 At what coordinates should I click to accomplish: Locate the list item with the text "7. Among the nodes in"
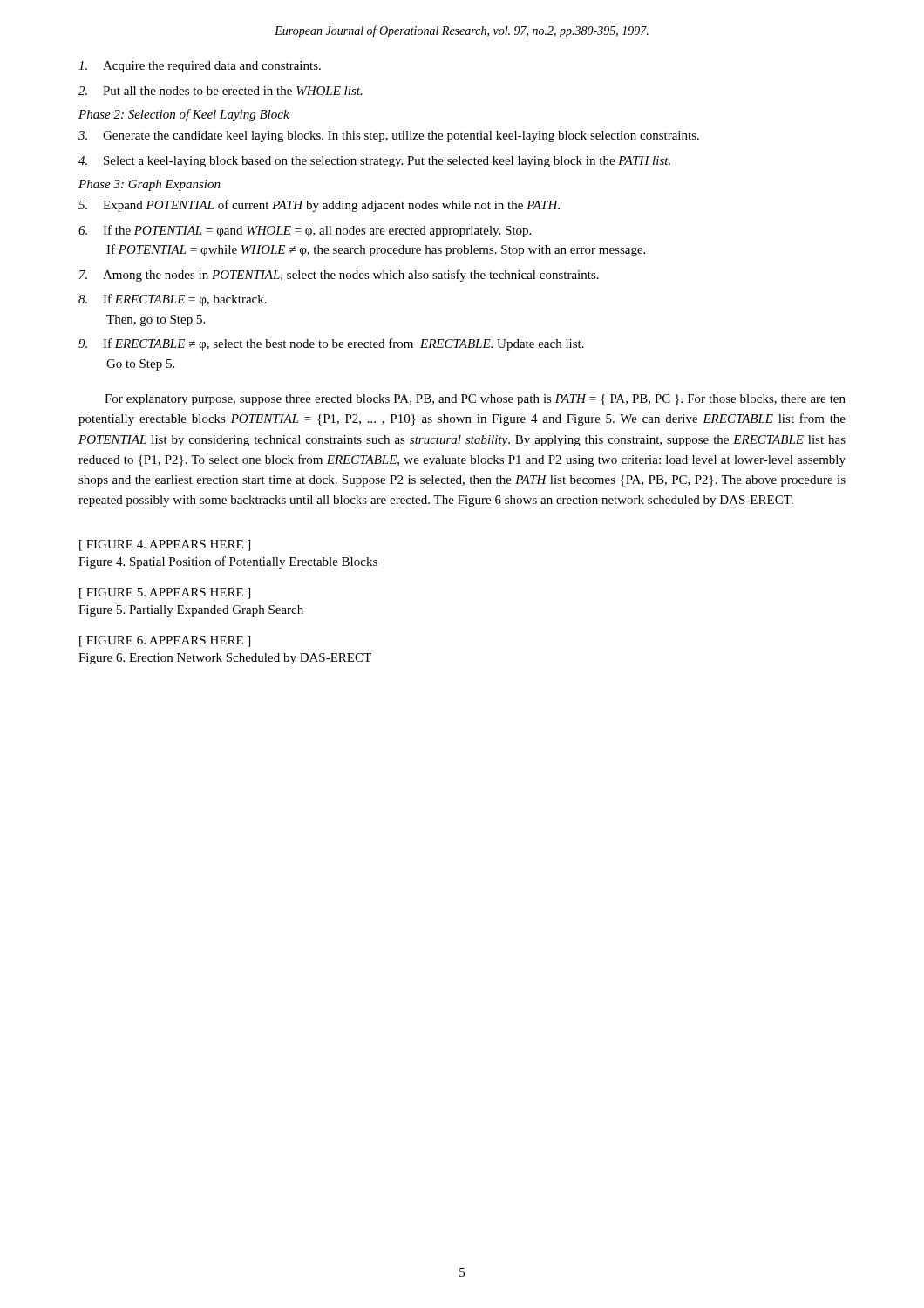click(462, 274)
